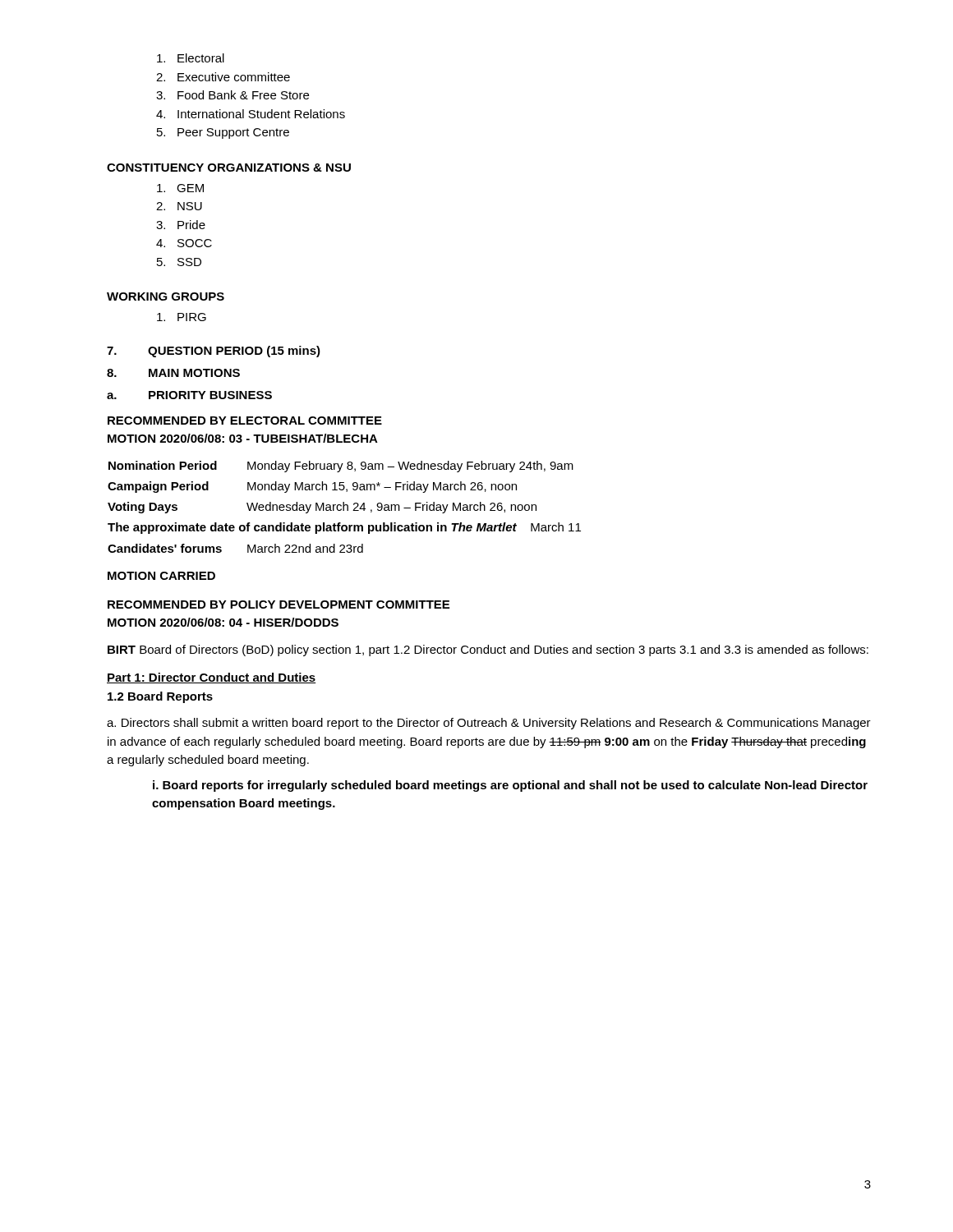This screenshot has width=953, height=1232.
Task: Find the section header on this page that starts "Part 1: Director Conduct"
Action: (x=211, y=687)
